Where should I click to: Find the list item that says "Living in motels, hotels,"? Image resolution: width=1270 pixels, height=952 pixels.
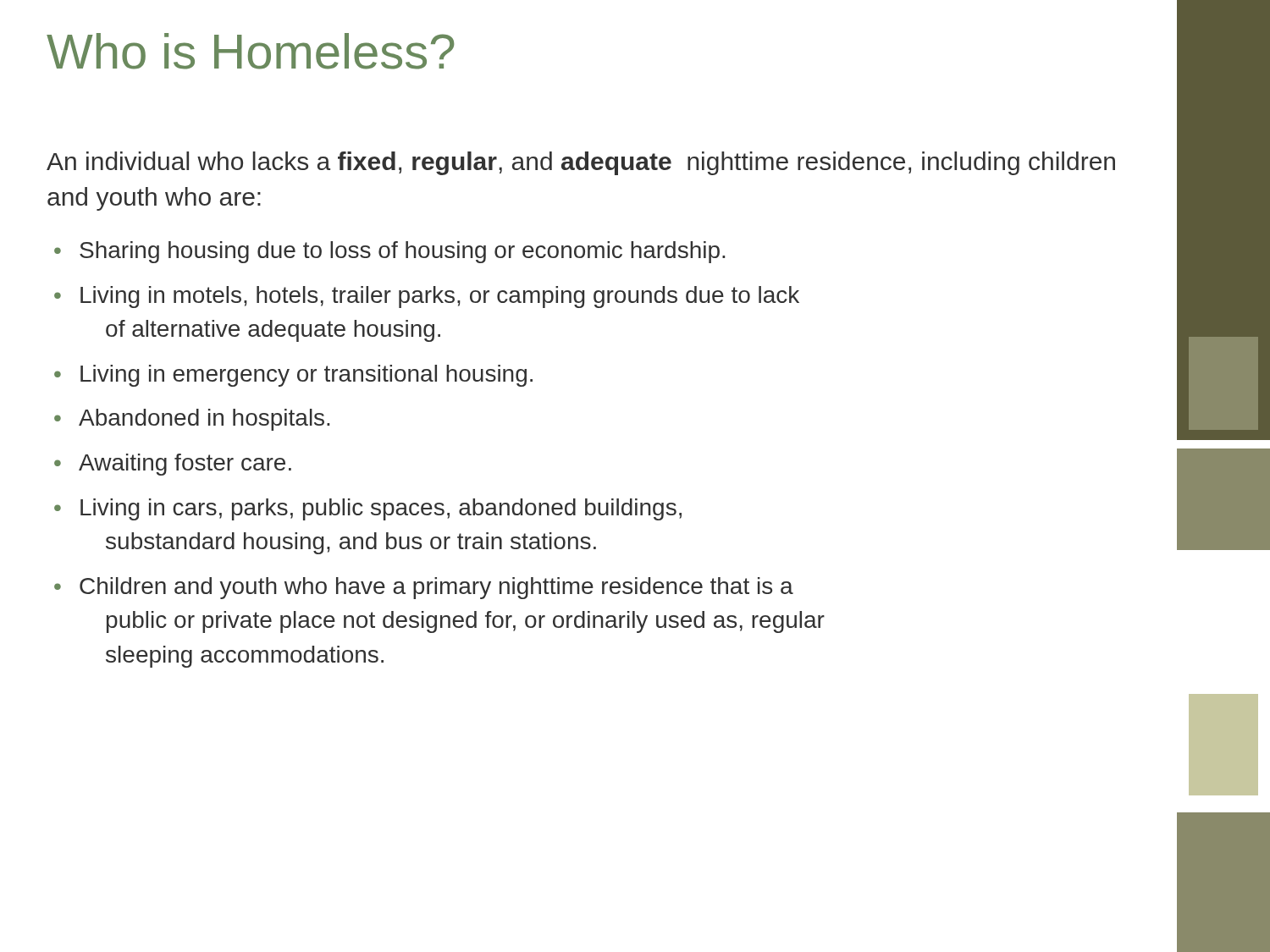pyautogui.click(x=584, y=312)
